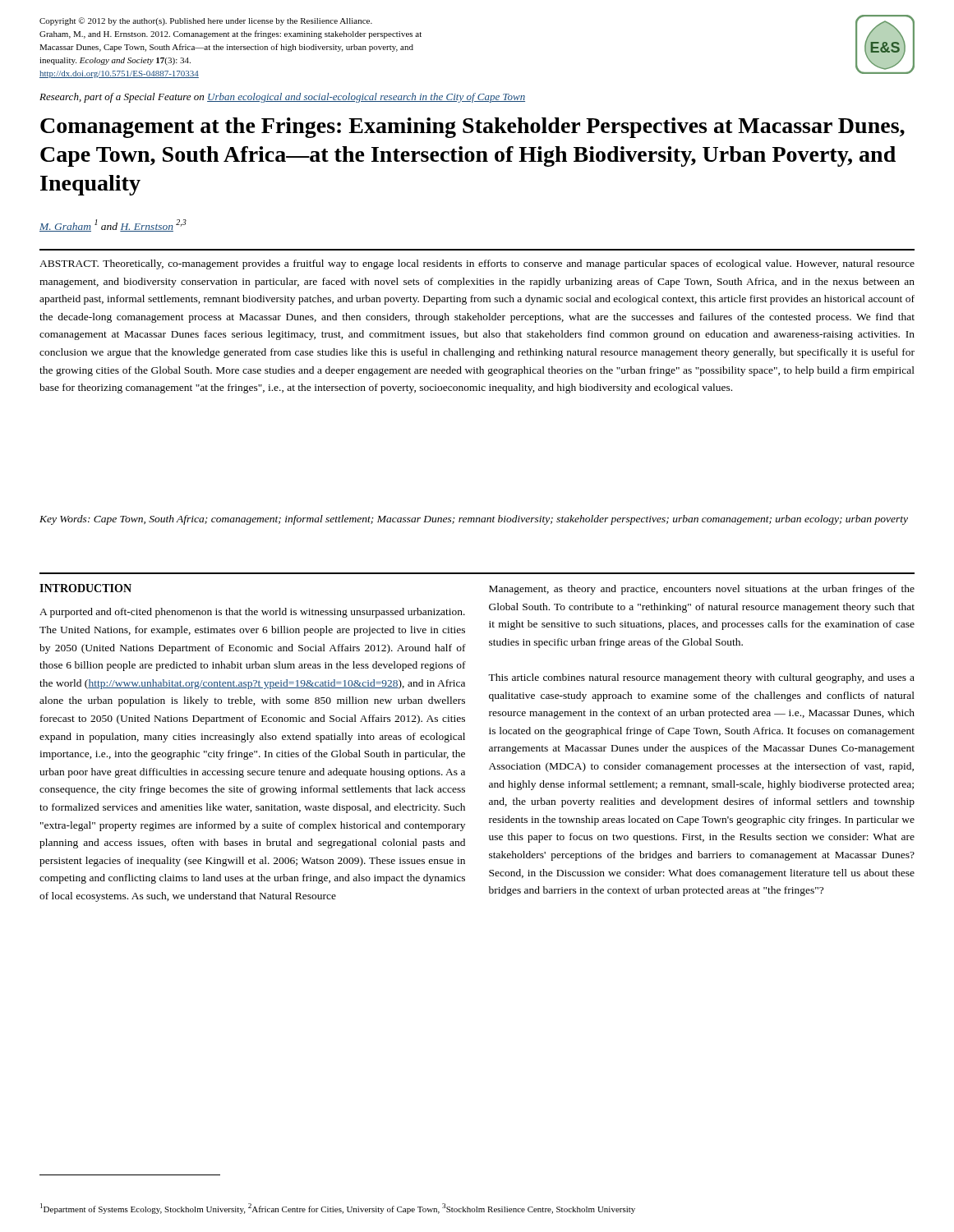Click on the text that reads "M. Graham 1 and H. Ernstson 2,3"
This screenshot has width=954, height=1232.
click(113, 225)
